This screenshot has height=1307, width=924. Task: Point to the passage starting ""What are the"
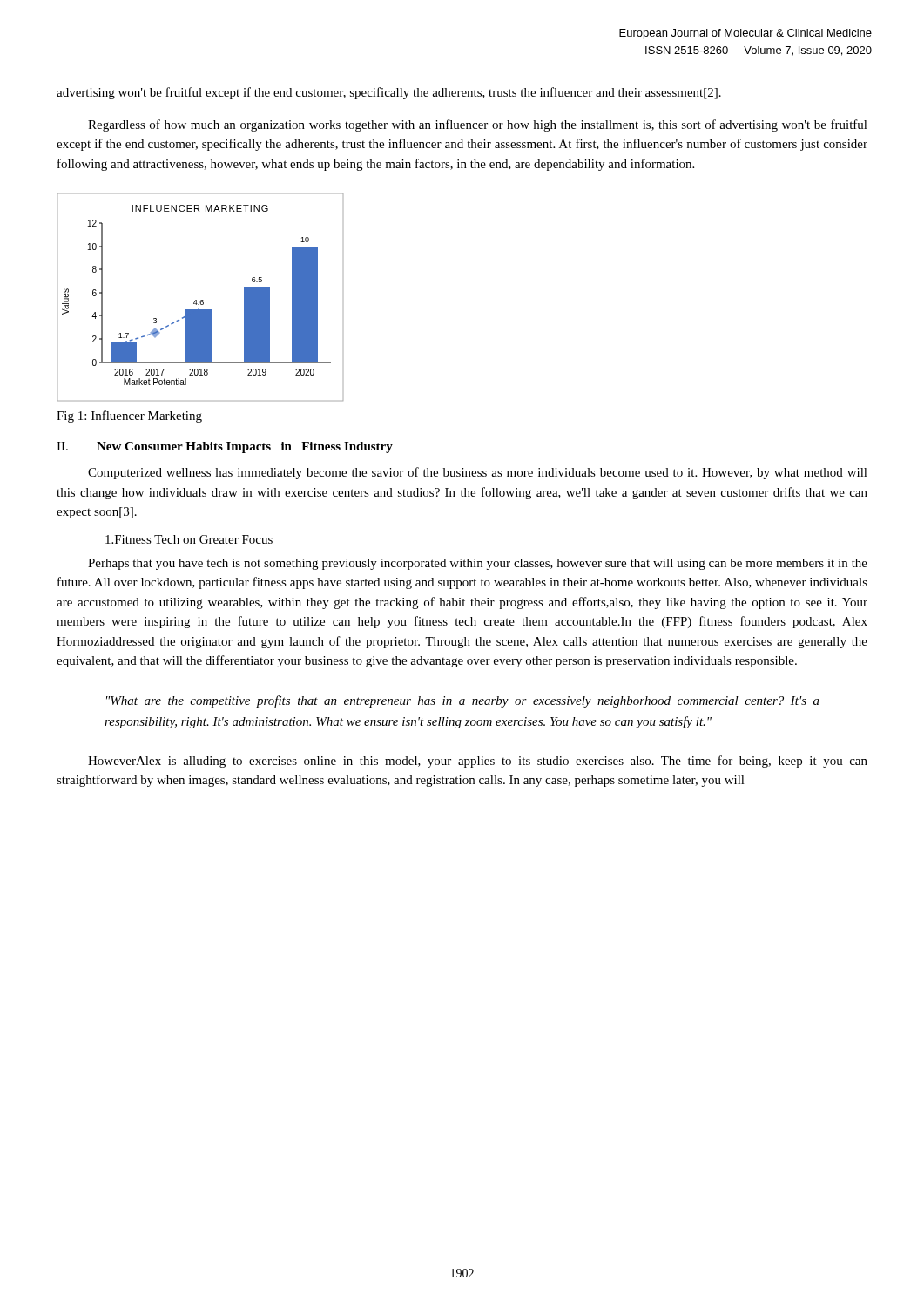click(462, 711)
